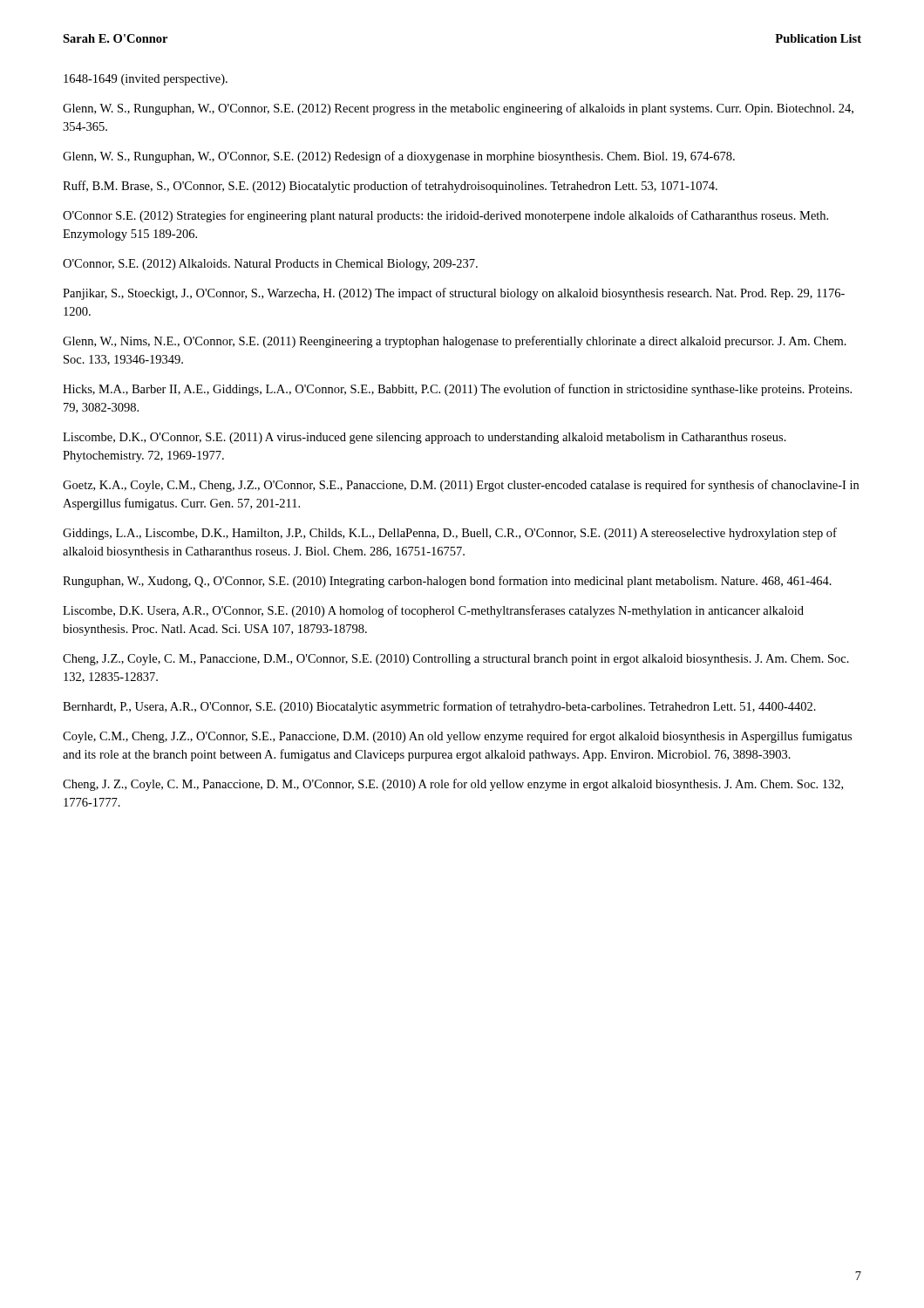The image size is (924, 1308).
Task: Navigate to the block starting "Liscombe, D.K., O'Connor, S.E. (2011)"
Action: [x=425, y=446]
